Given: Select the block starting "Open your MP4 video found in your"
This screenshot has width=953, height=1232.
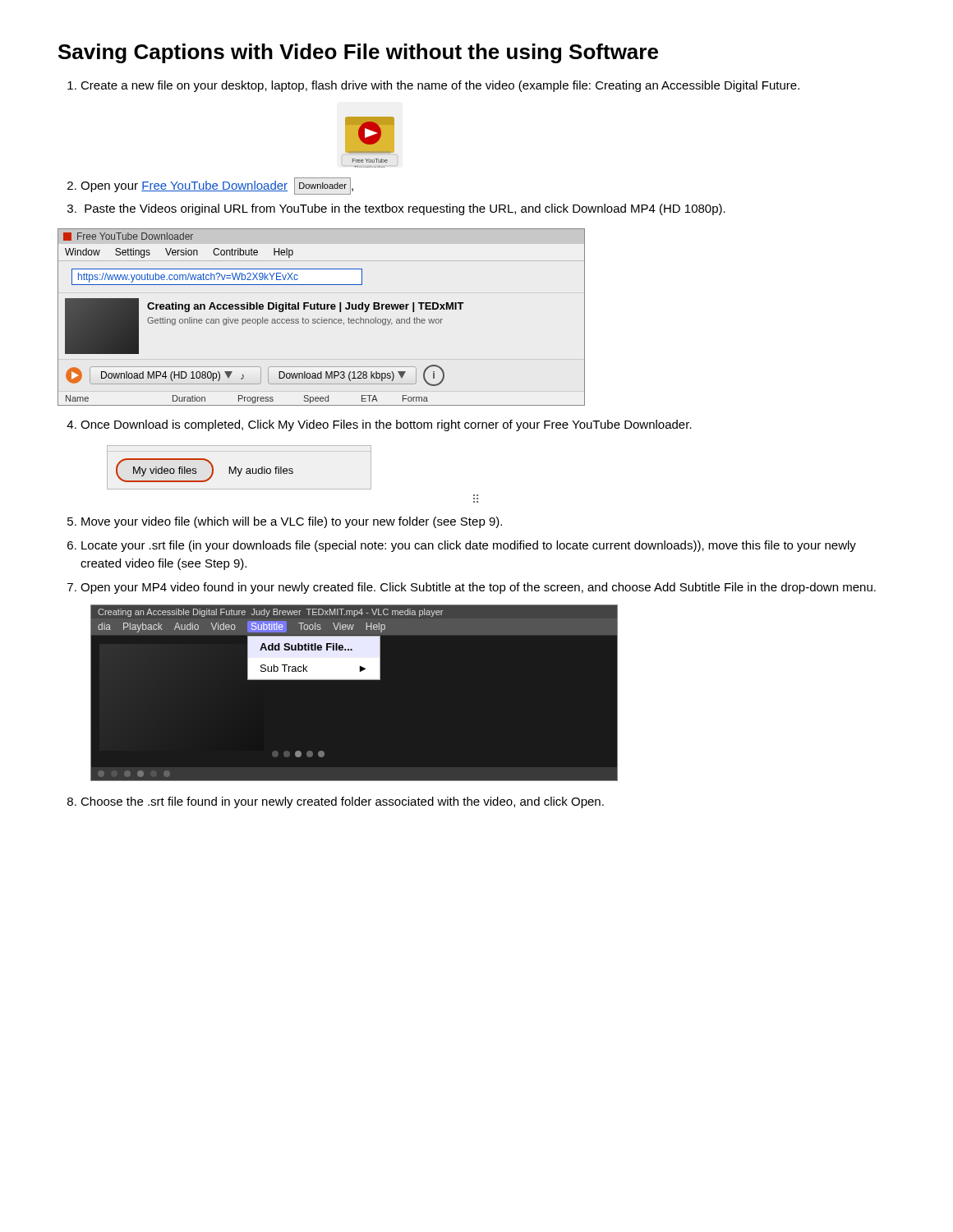Looking at the screenshot, I should click(488, 587).
